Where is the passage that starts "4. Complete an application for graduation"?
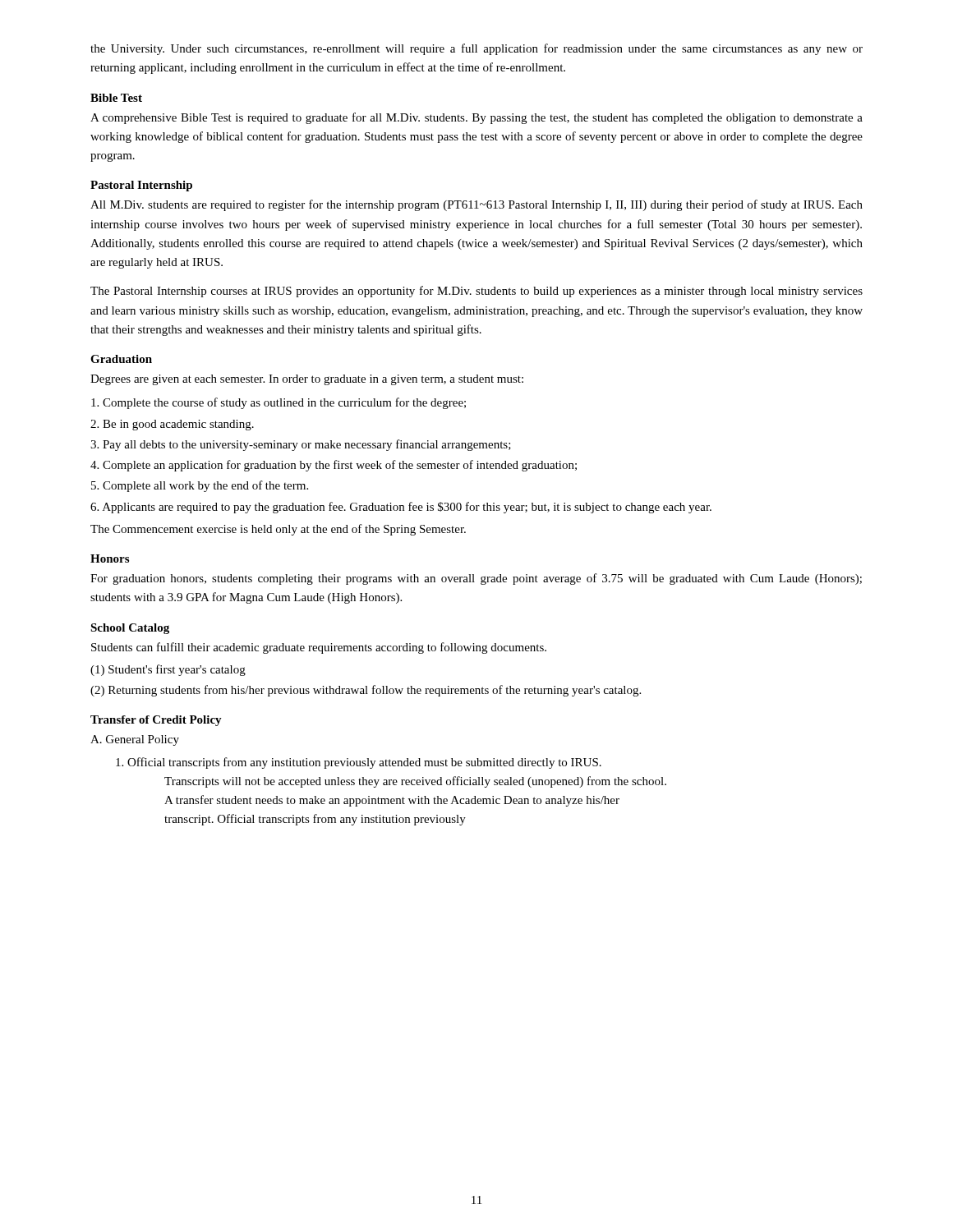Viewport: 953px width, 1232px height. 334,465
